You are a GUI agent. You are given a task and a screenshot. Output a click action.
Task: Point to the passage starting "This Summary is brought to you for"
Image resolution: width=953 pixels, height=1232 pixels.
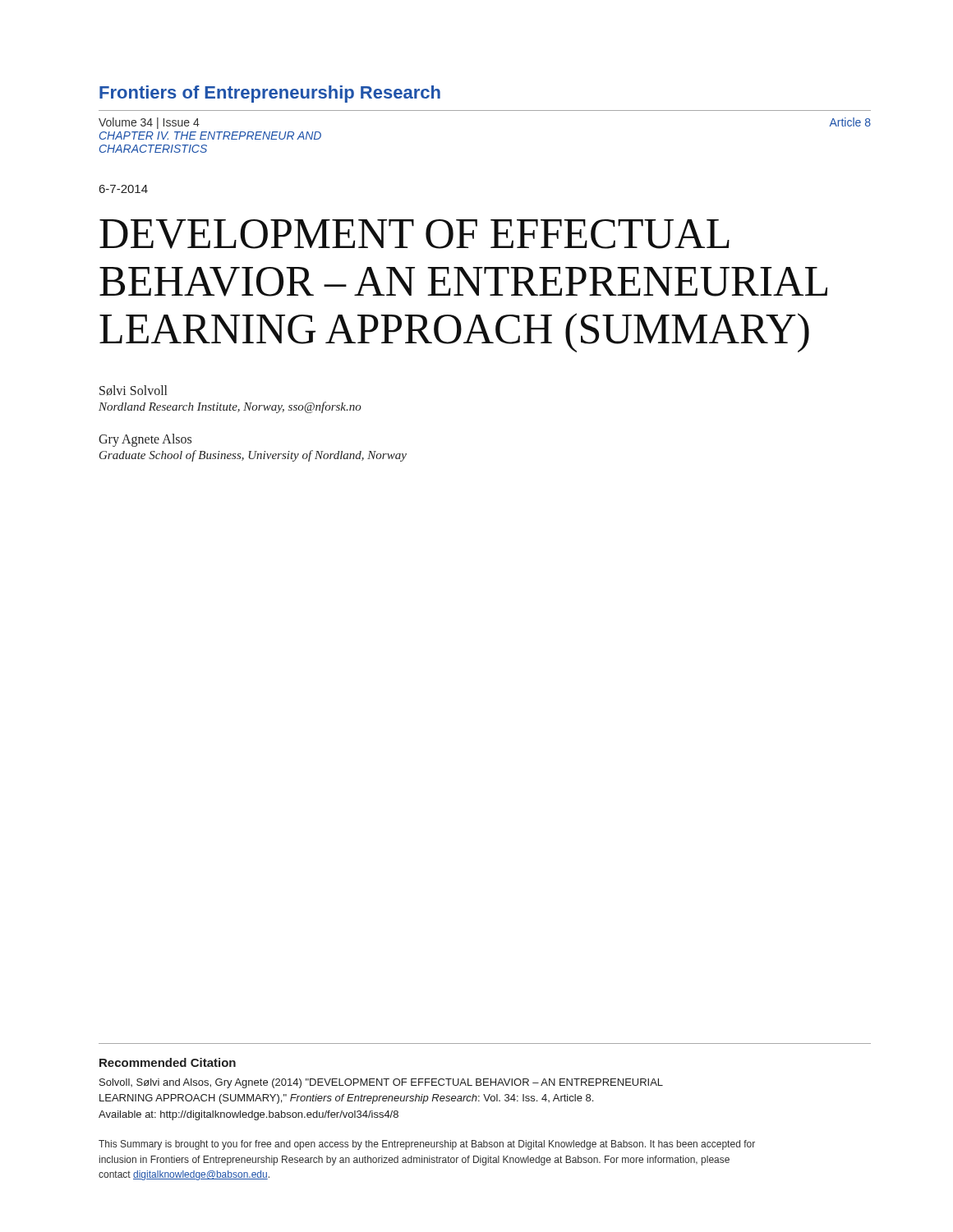tap(427, 1160)
